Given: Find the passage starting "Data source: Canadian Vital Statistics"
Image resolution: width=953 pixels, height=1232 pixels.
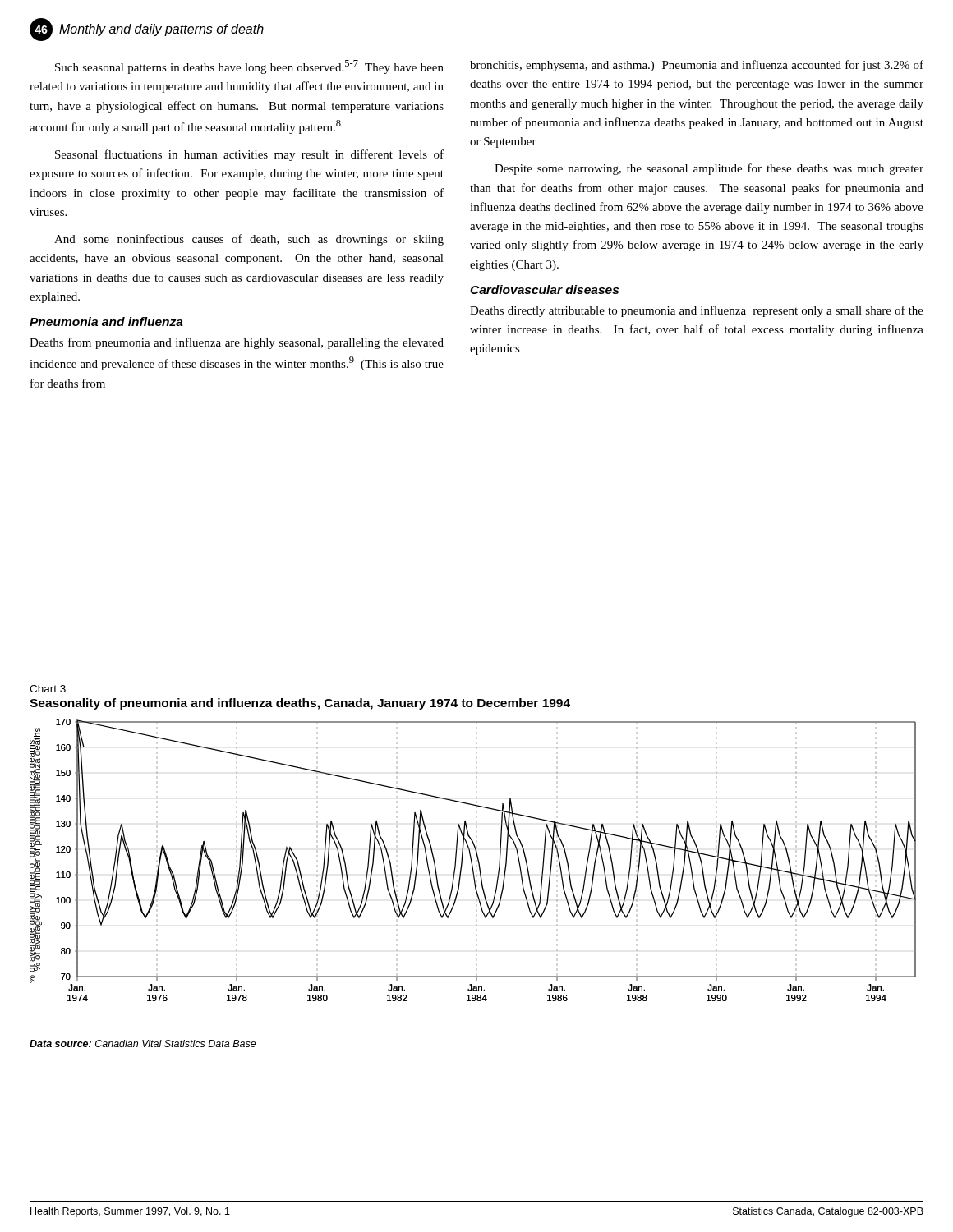Looking at the screenshot, I should tap(143, 1044).
